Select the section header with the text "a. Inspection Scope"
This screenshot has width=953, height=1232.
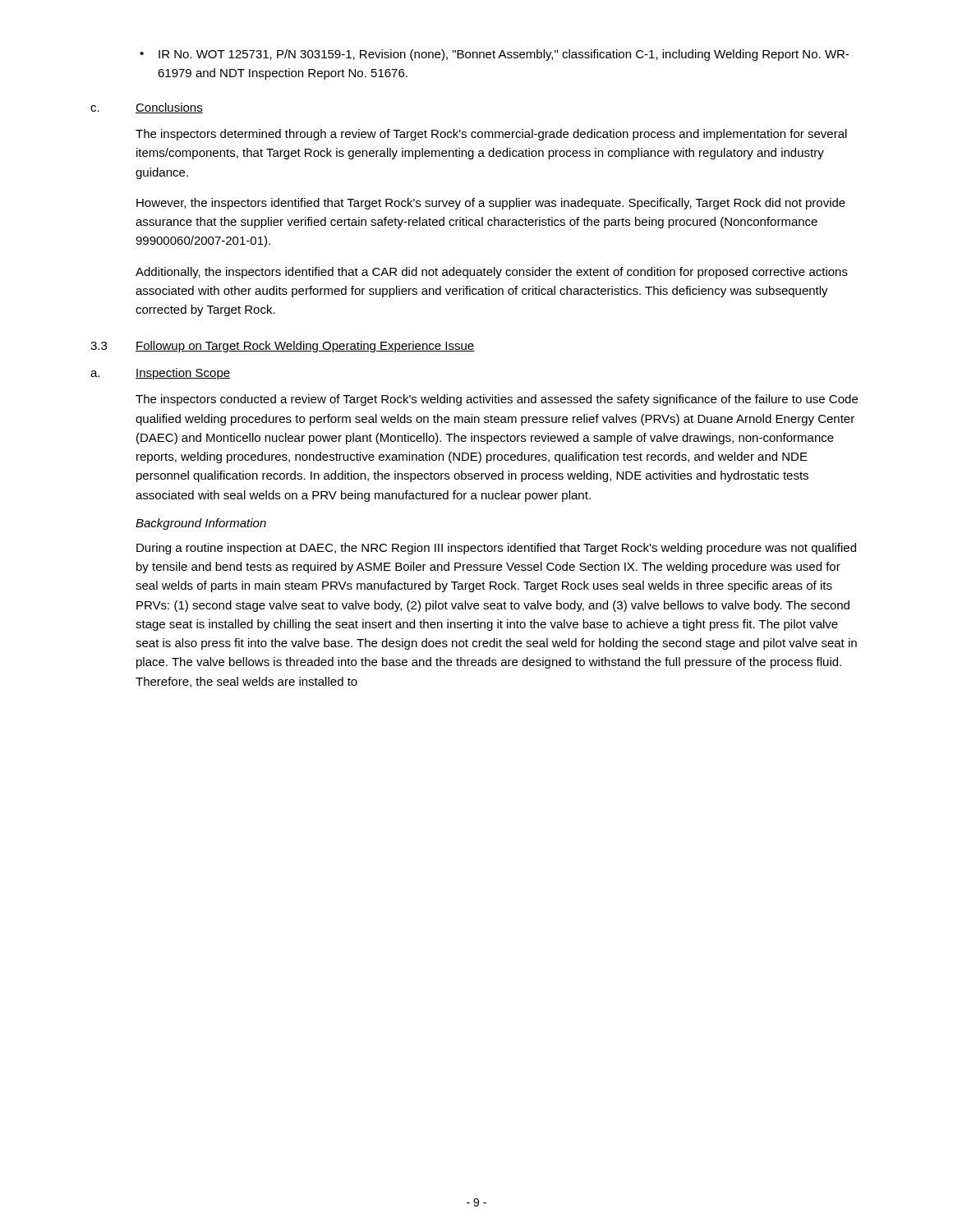[x=160, y=373]
